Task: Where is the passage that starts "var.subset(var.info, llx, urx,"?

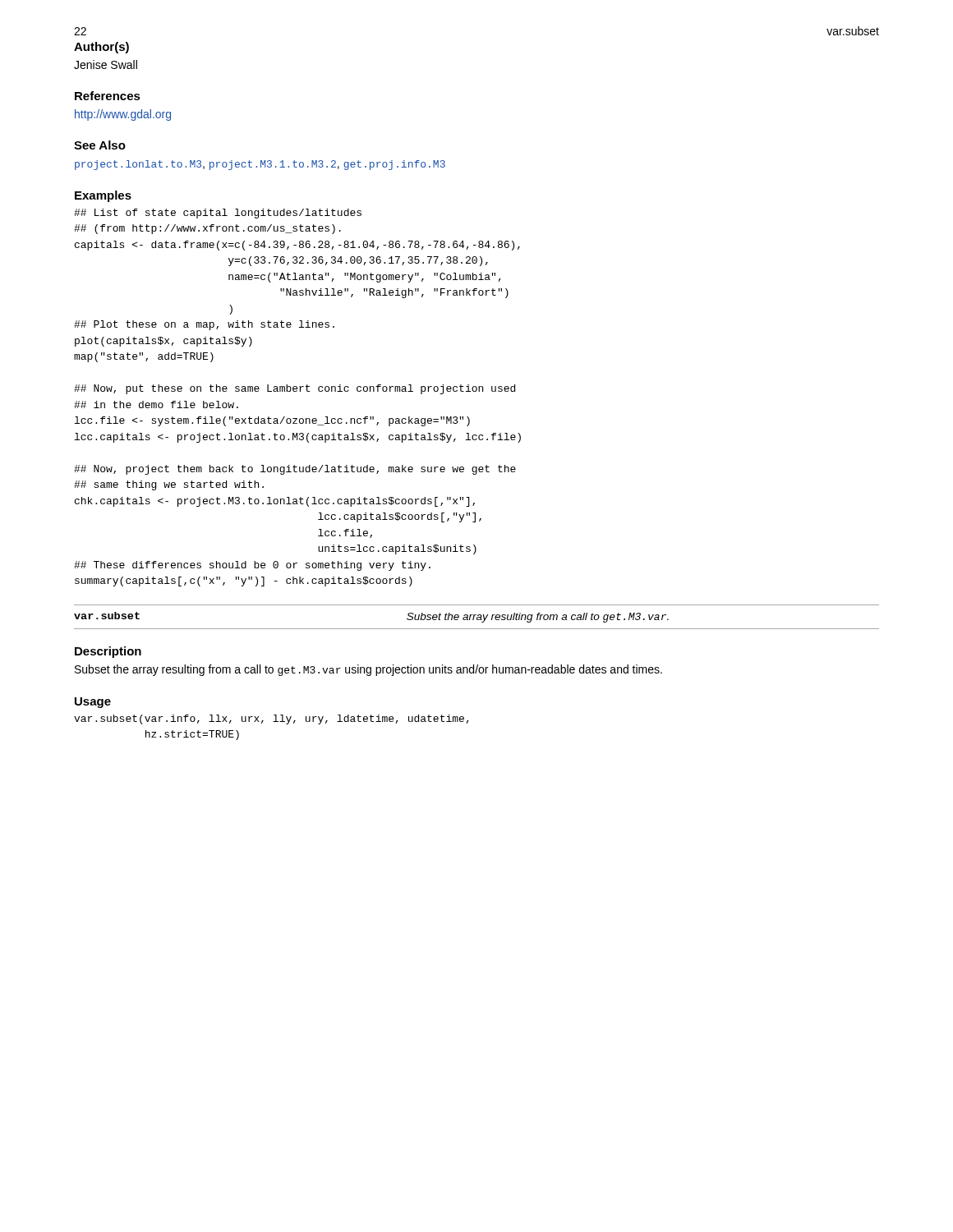Action: pos(273,727)
